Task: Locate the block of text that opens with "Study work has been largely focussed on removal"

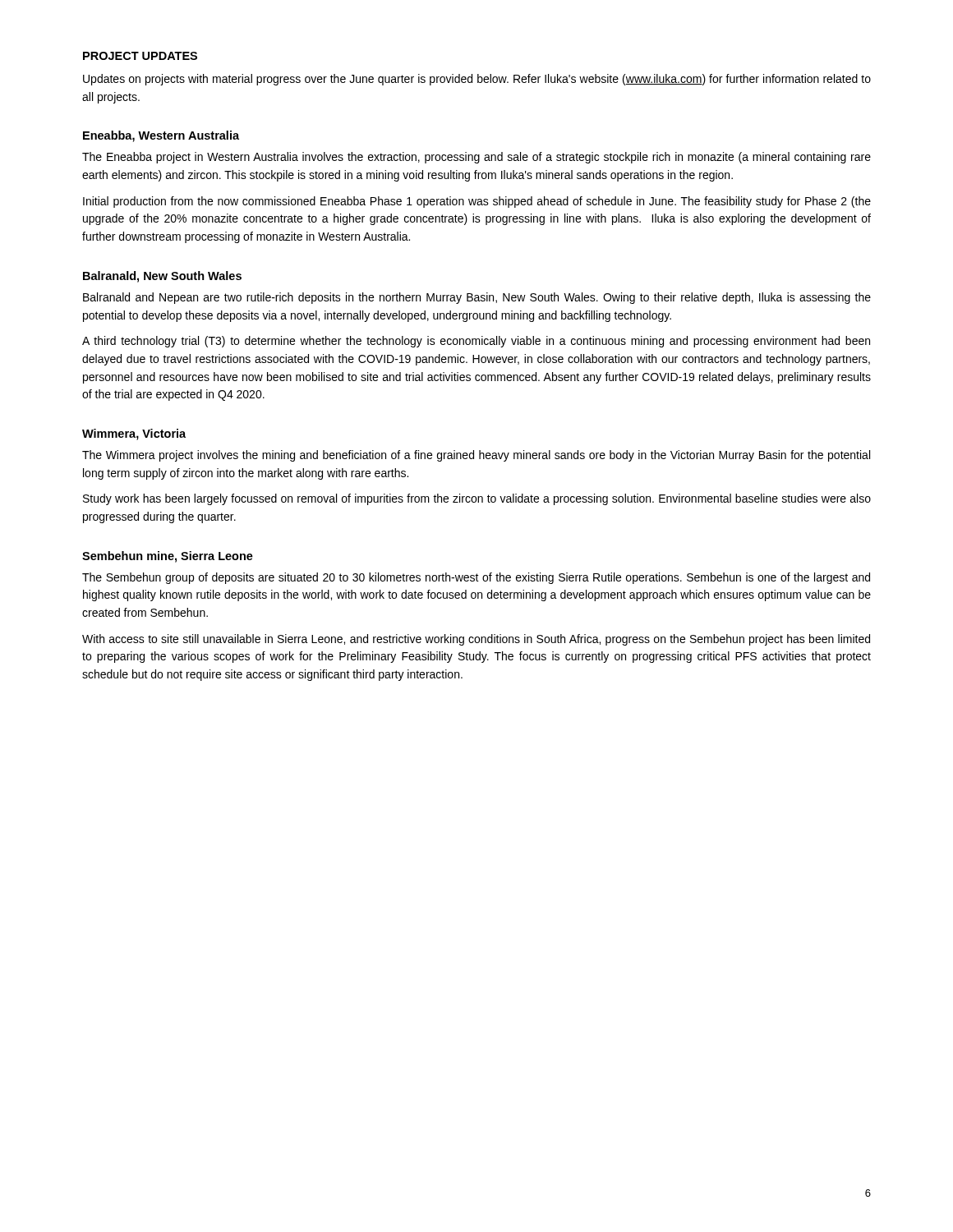Action: coord(476,508)
